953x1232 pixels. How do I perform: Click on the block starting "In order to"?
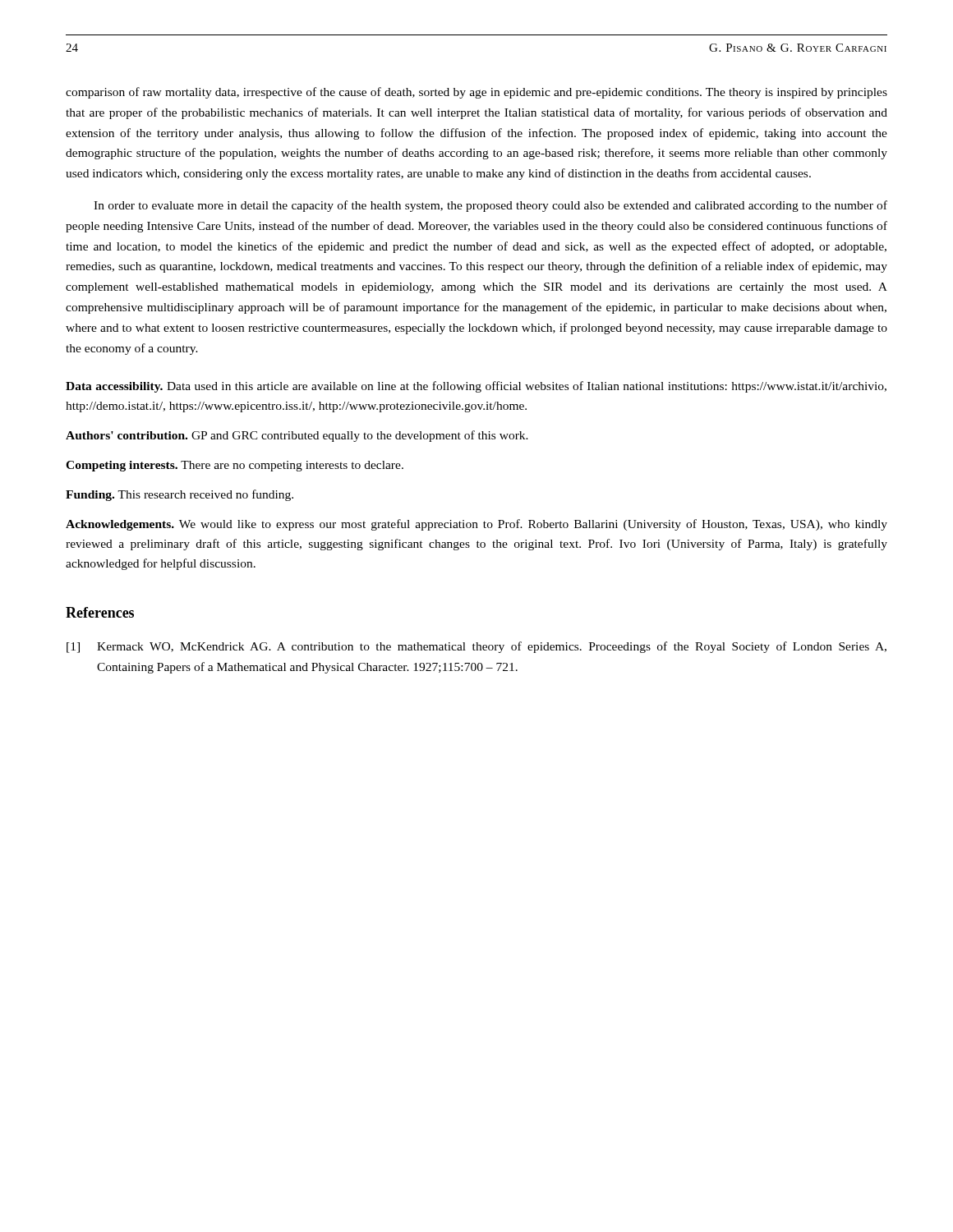coord(476,276)
